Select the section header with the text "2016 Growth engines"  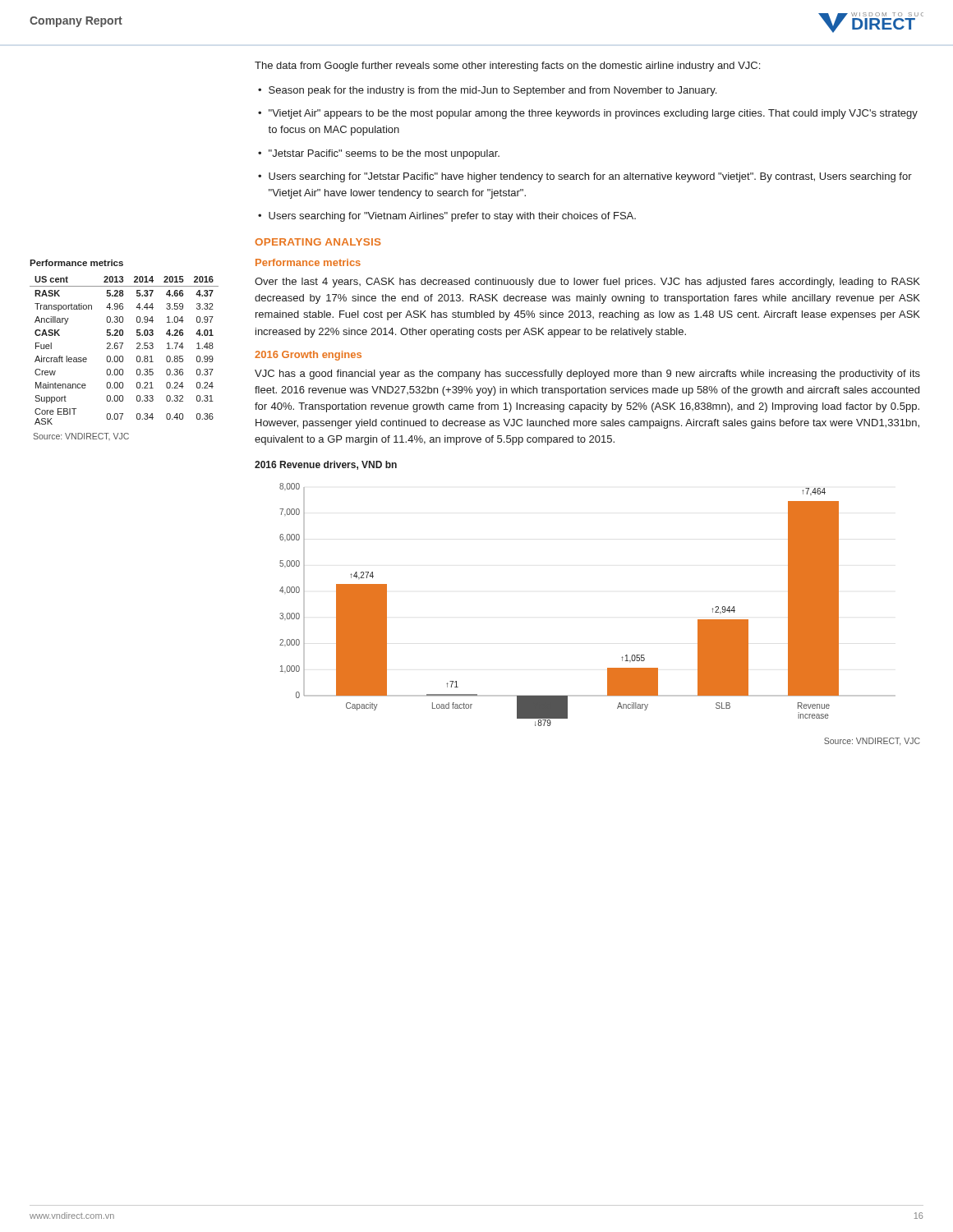point(308,354)
